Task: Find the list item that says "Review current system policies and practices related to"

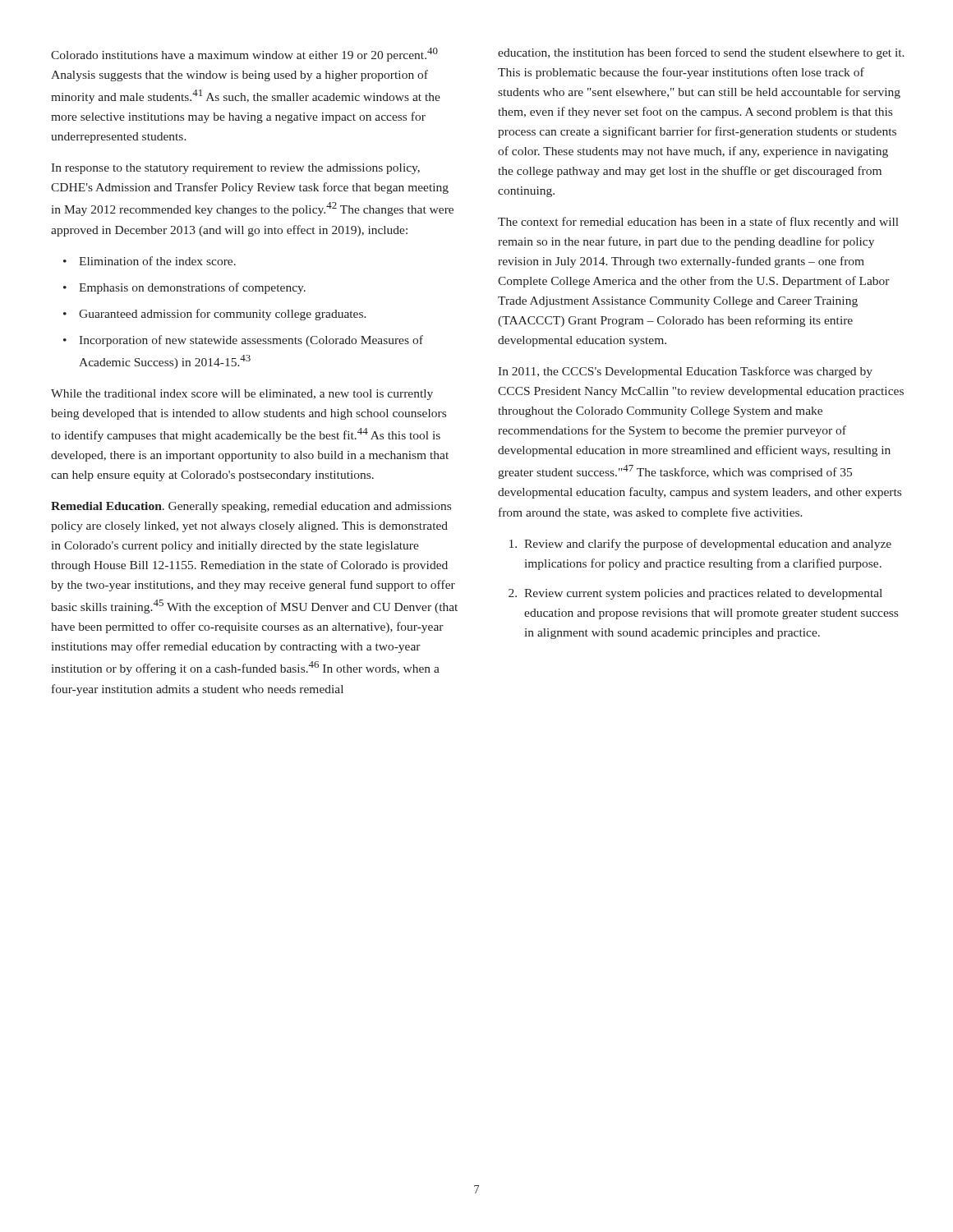Action: click(711, 612)
